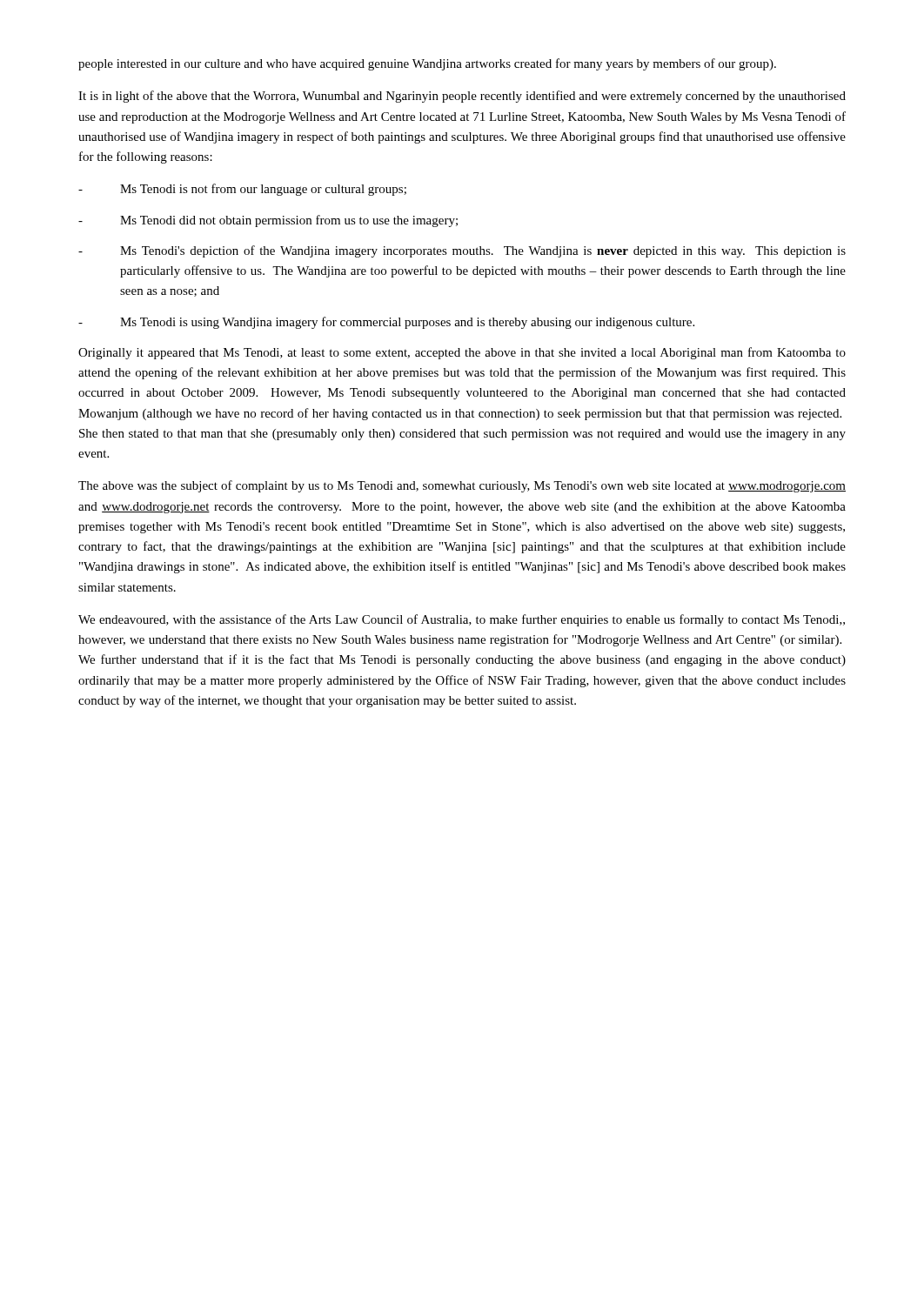Click on the text block that says "people interested in our culture and who"
This screenshot has height=1305, width=924.
428,63
